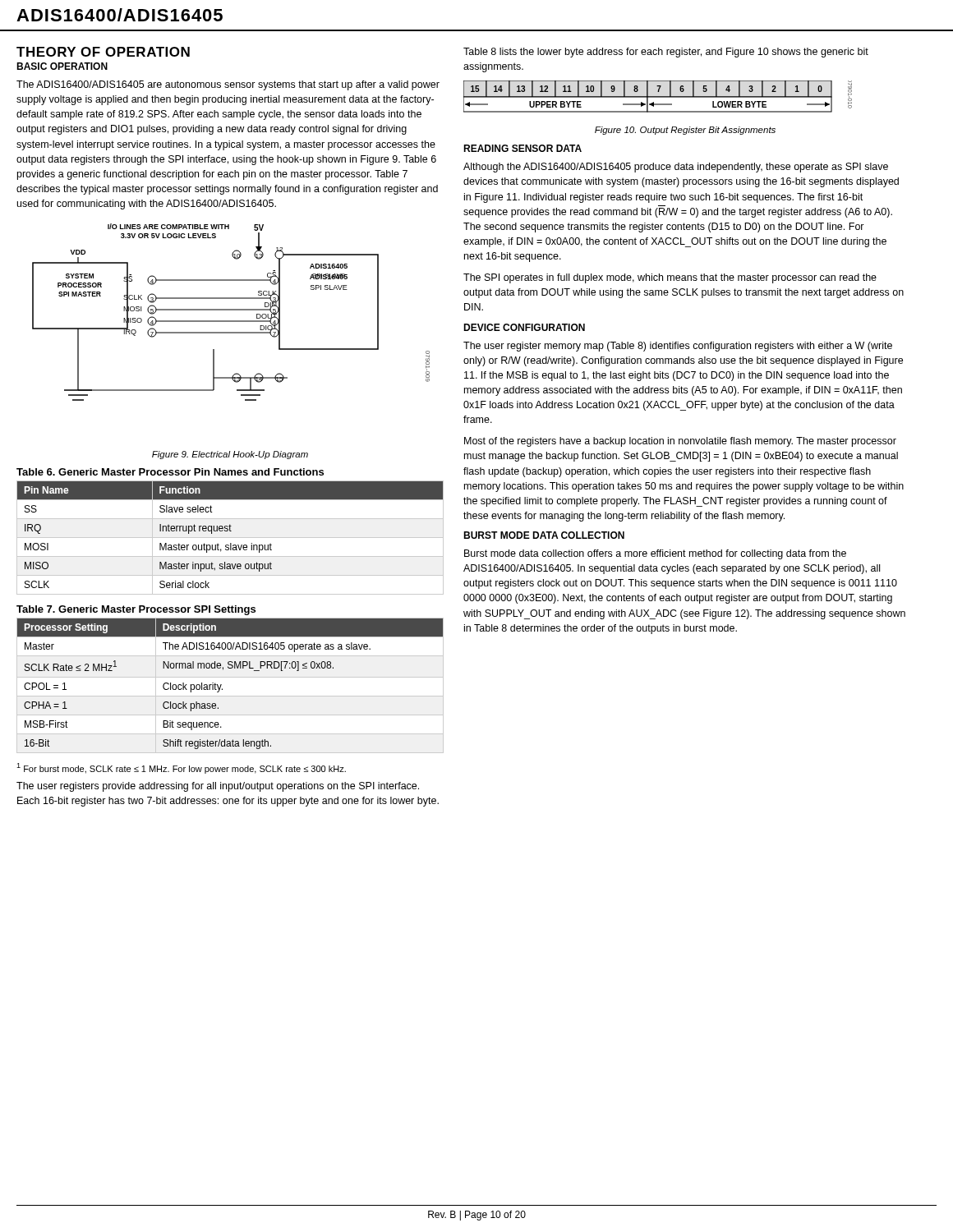Image resolution: width=953 pixels, height=1232 pixels.
Task: Click on the text block that says "Table 8 lists the lower byte"
Action: point(685,59)
